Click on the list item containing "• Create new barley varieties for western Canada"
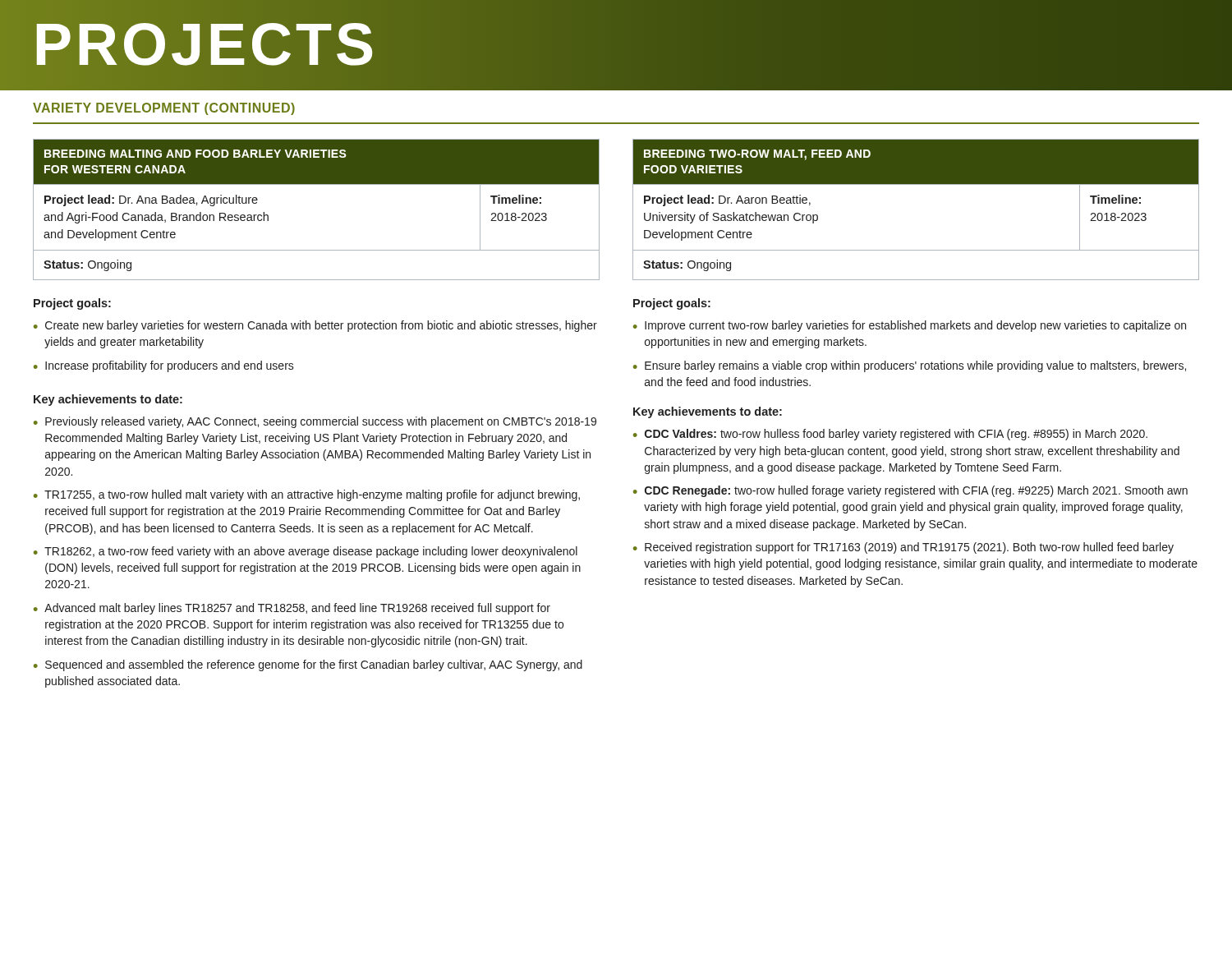The width and height of the screenshot is (1232, 953). pyautogui.click(x=316, y=334)
